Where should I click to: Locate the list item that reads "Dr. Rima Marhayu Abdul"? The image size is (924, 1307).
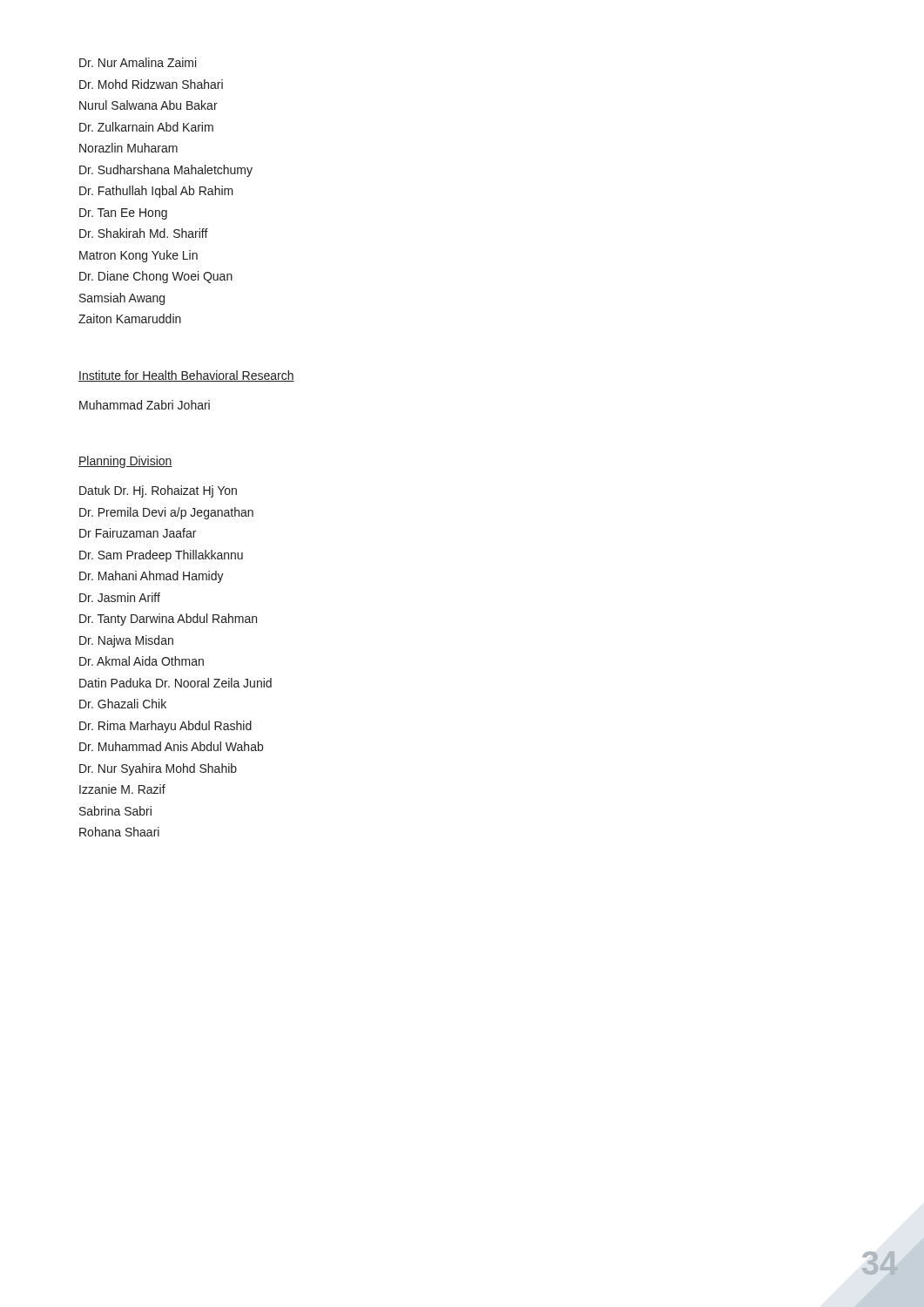click(165, 725)
